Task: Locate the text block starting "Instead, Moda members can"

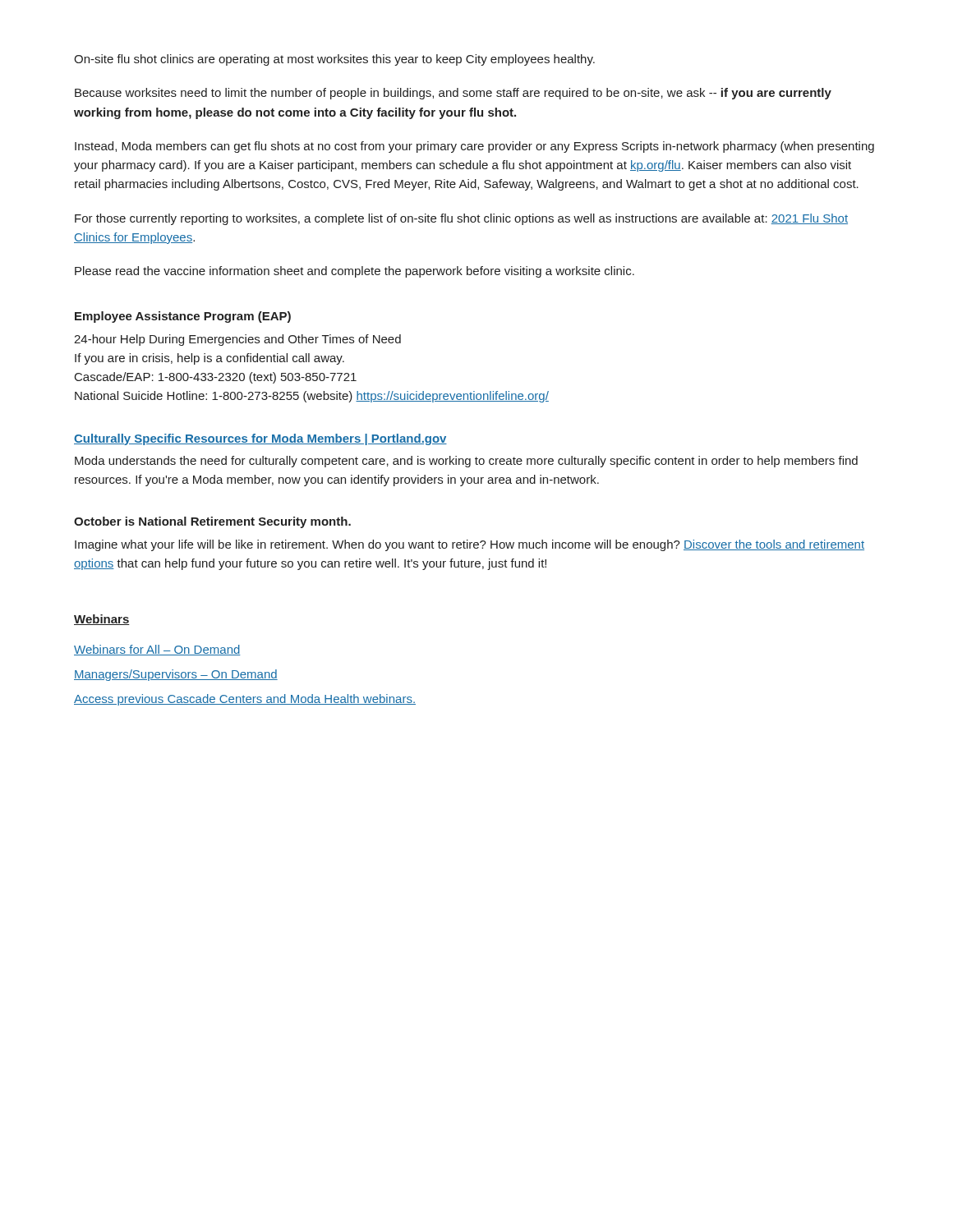Action: coord(474,165)
